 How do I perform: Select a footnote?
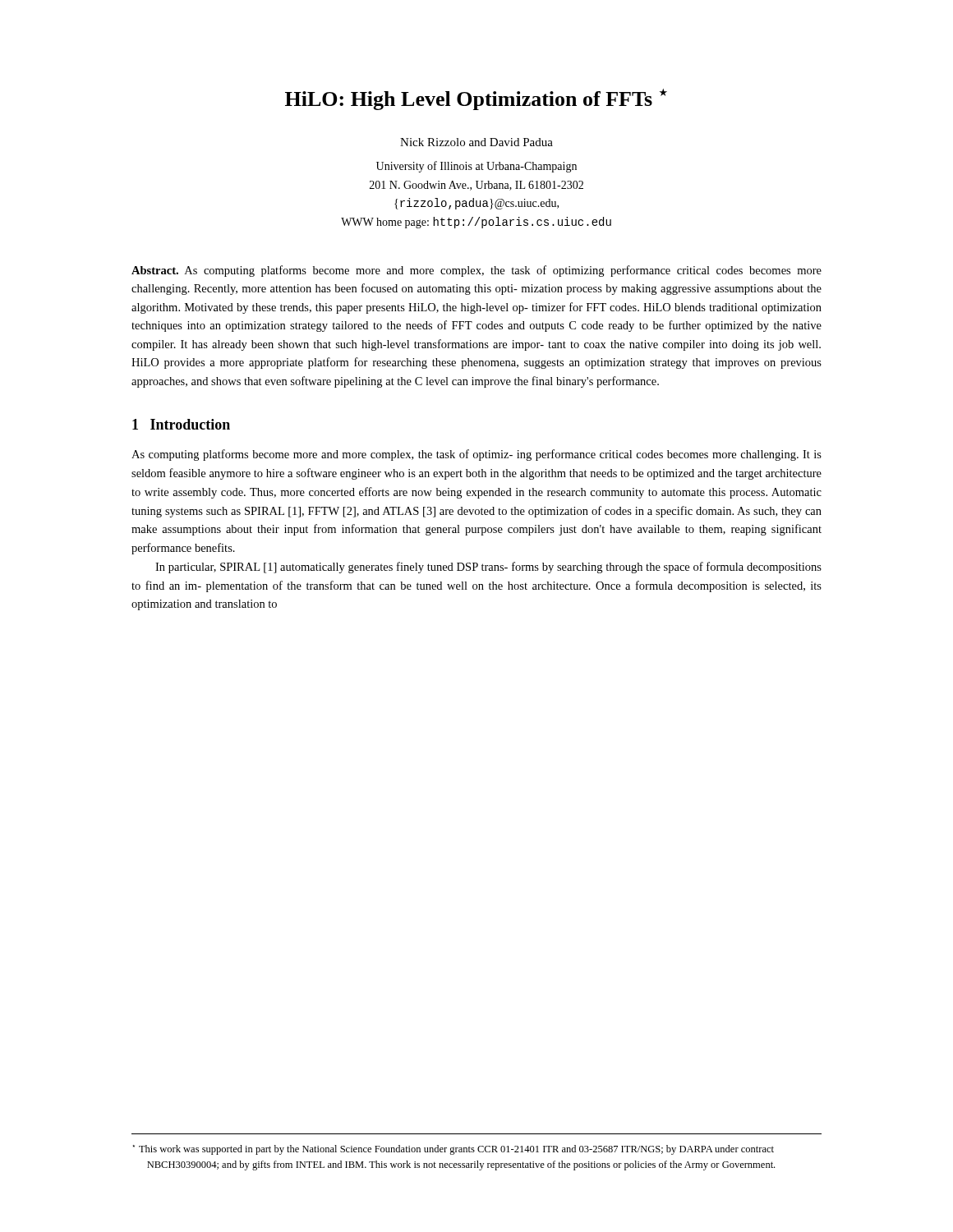(x=476, y=1157)
